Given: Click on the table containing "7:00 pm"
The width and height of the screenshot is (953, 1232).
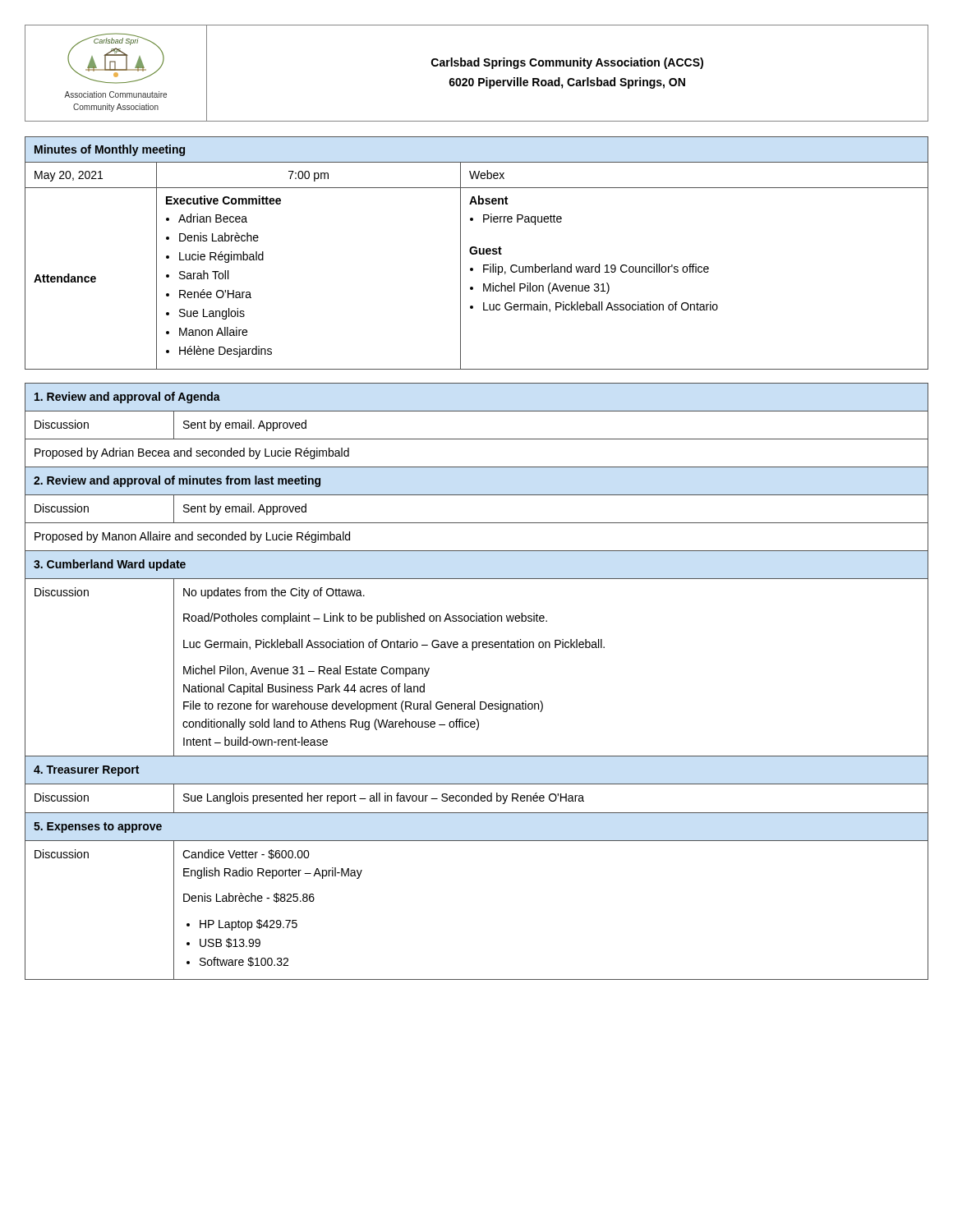Looking at the screenshot, I should (x=476, y=253).
